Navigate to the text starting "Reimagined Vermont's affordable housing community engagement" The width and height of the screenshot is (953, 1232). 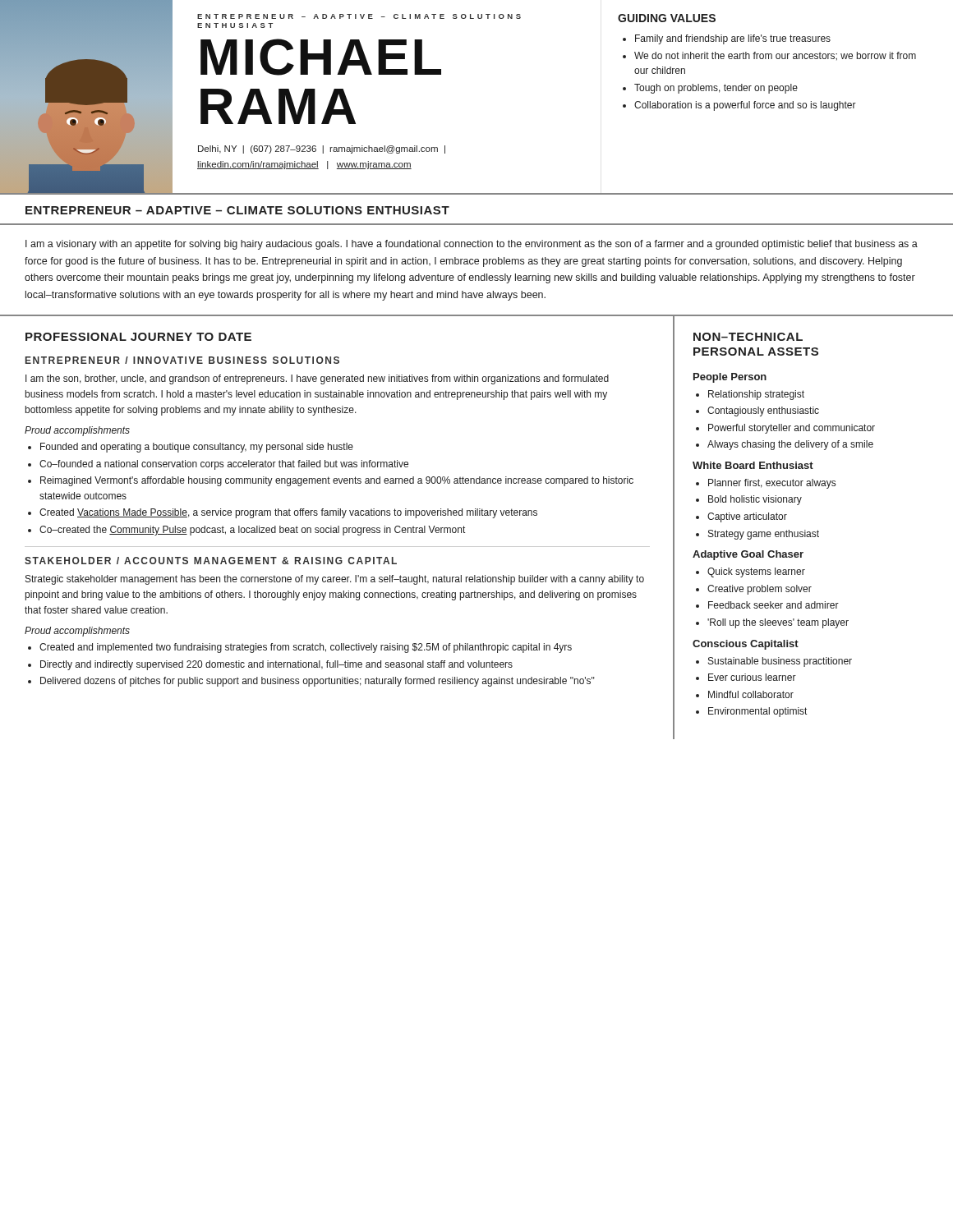click(337, 488)
